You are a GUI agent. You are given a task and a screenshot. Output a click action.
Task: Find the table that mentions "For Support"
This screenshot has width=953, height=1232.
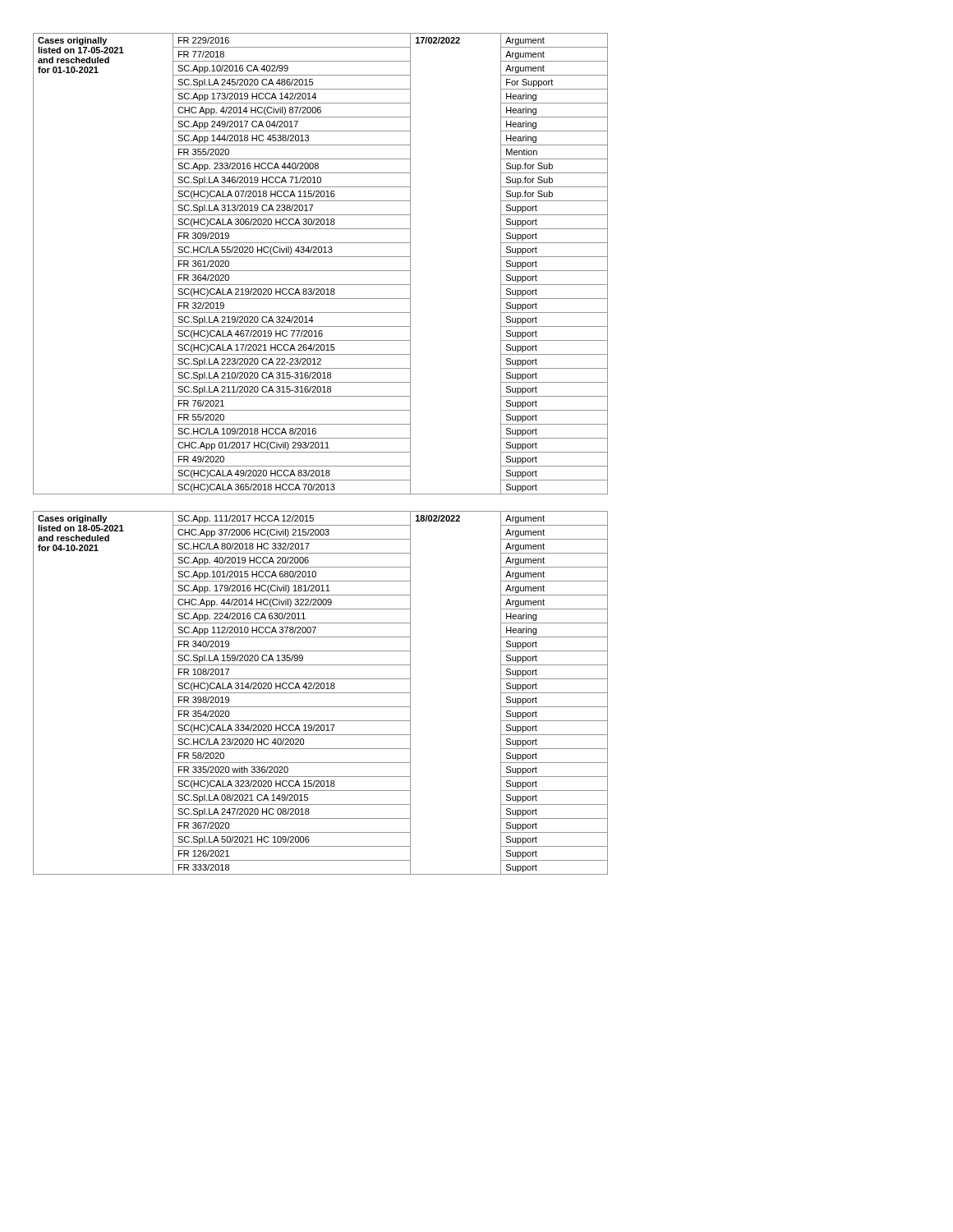click(x=476, y=264)
